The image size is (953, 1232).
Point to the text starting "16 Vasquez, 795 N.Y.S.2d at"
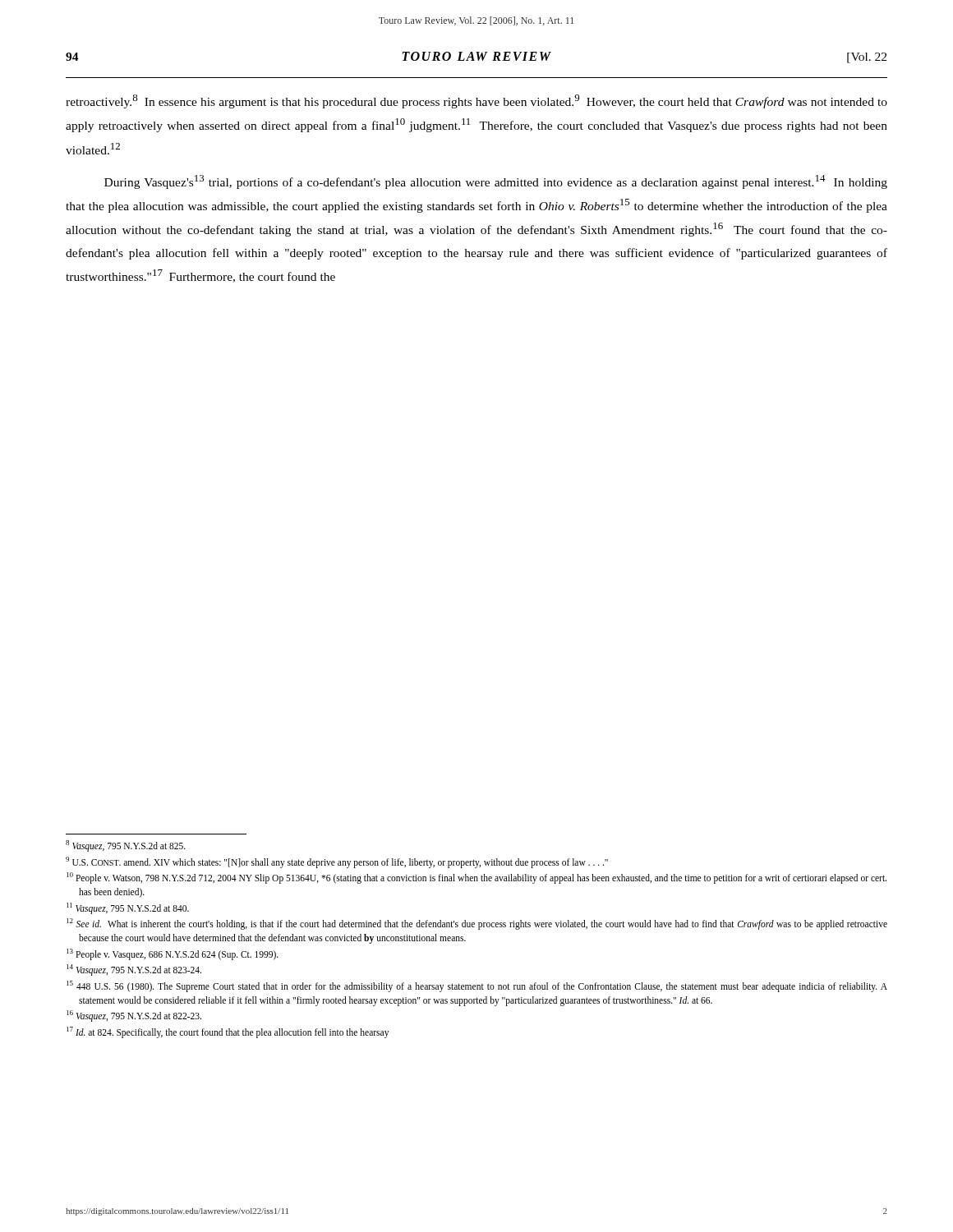pyautogui.click(x=134, y=1015)
